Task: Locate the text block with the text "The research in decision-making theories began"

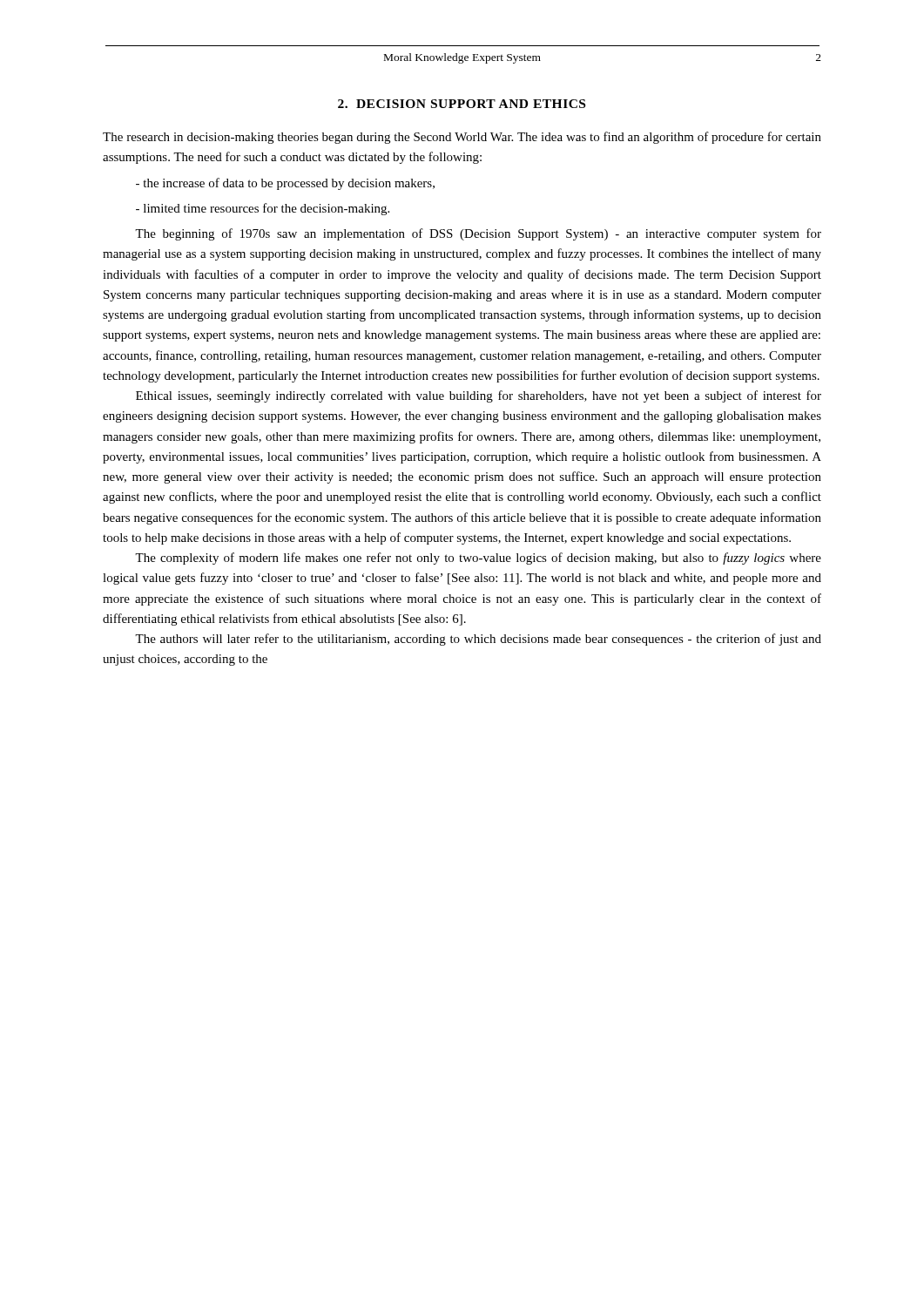Action: (x=462, y=147)
